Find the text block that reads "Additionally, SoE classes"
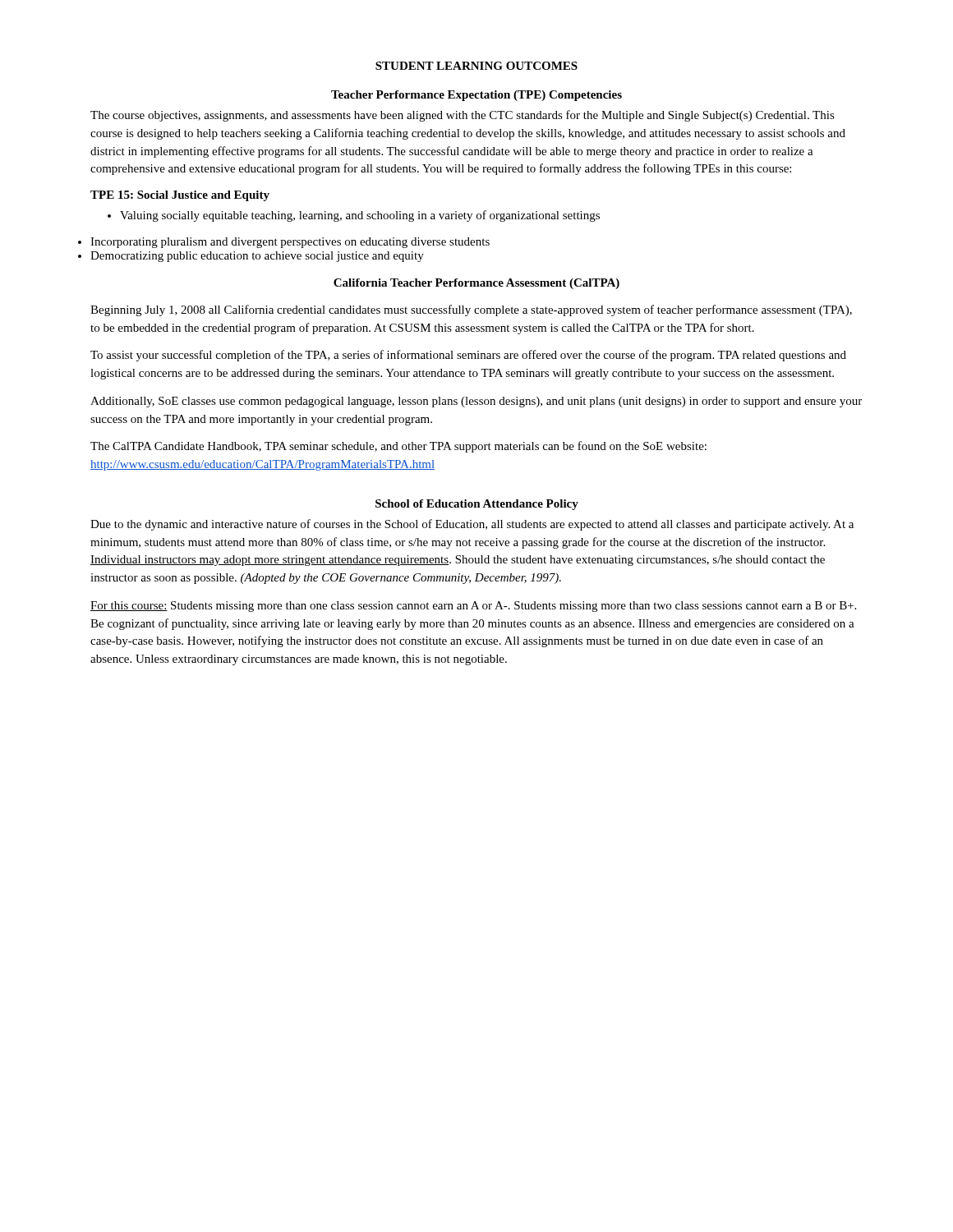The width and height of the screenshot is (953, 1232). (476, 410)
